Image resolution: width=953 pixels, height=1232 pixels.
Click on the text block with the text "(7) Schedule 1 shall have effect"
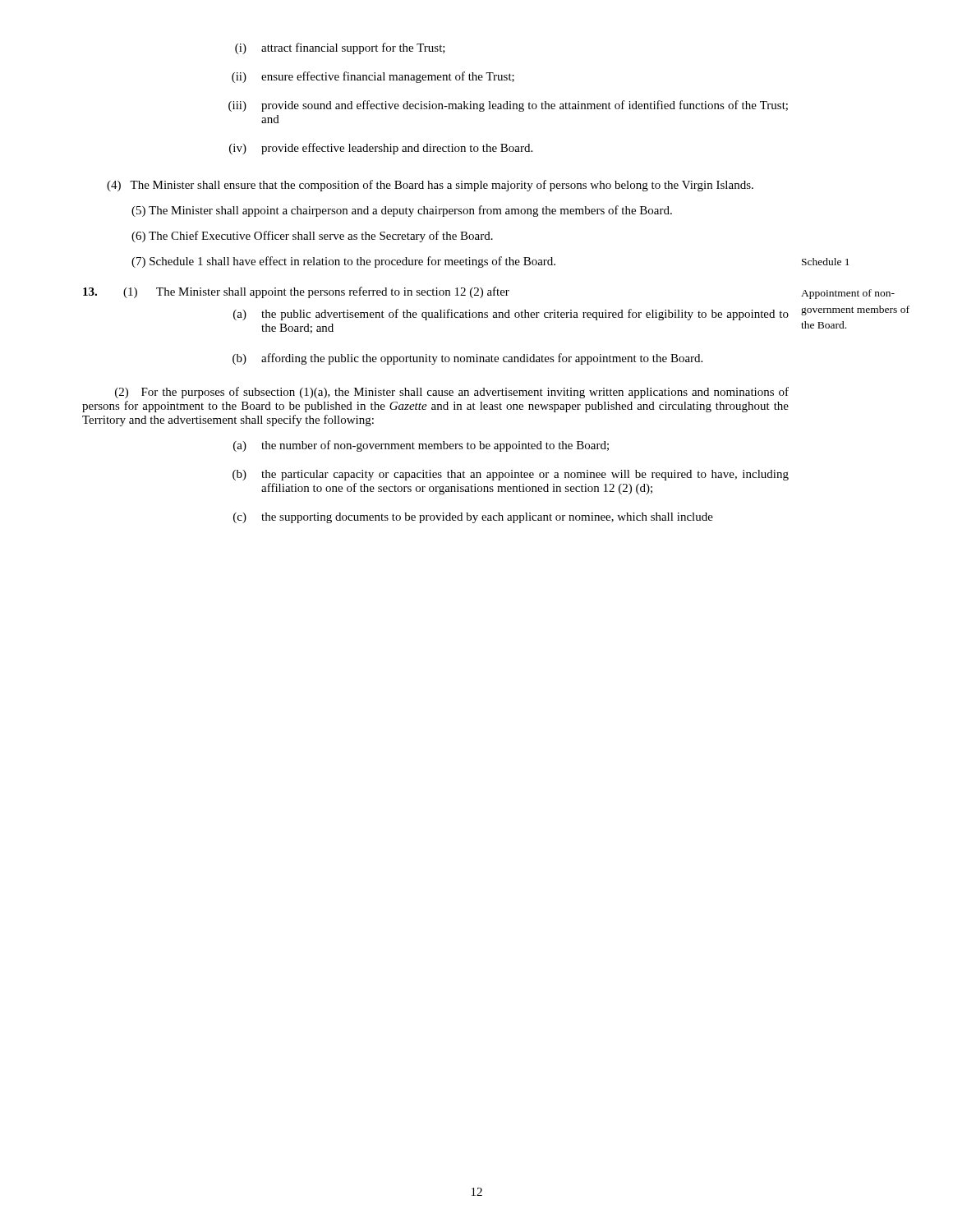point(344,261)
